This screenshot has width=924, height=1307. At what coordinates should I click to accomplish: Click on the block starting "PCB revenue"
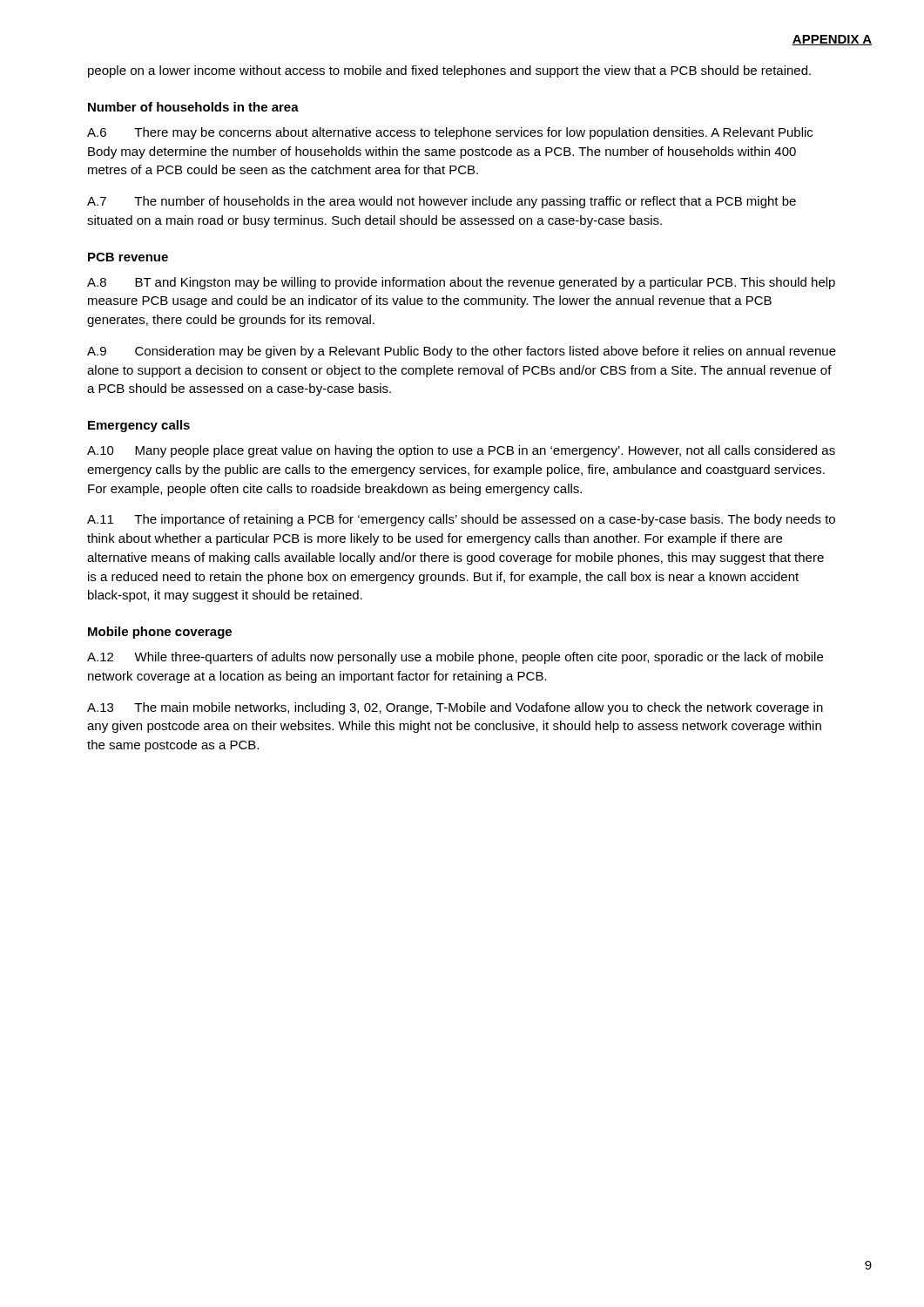coord(128,256)
